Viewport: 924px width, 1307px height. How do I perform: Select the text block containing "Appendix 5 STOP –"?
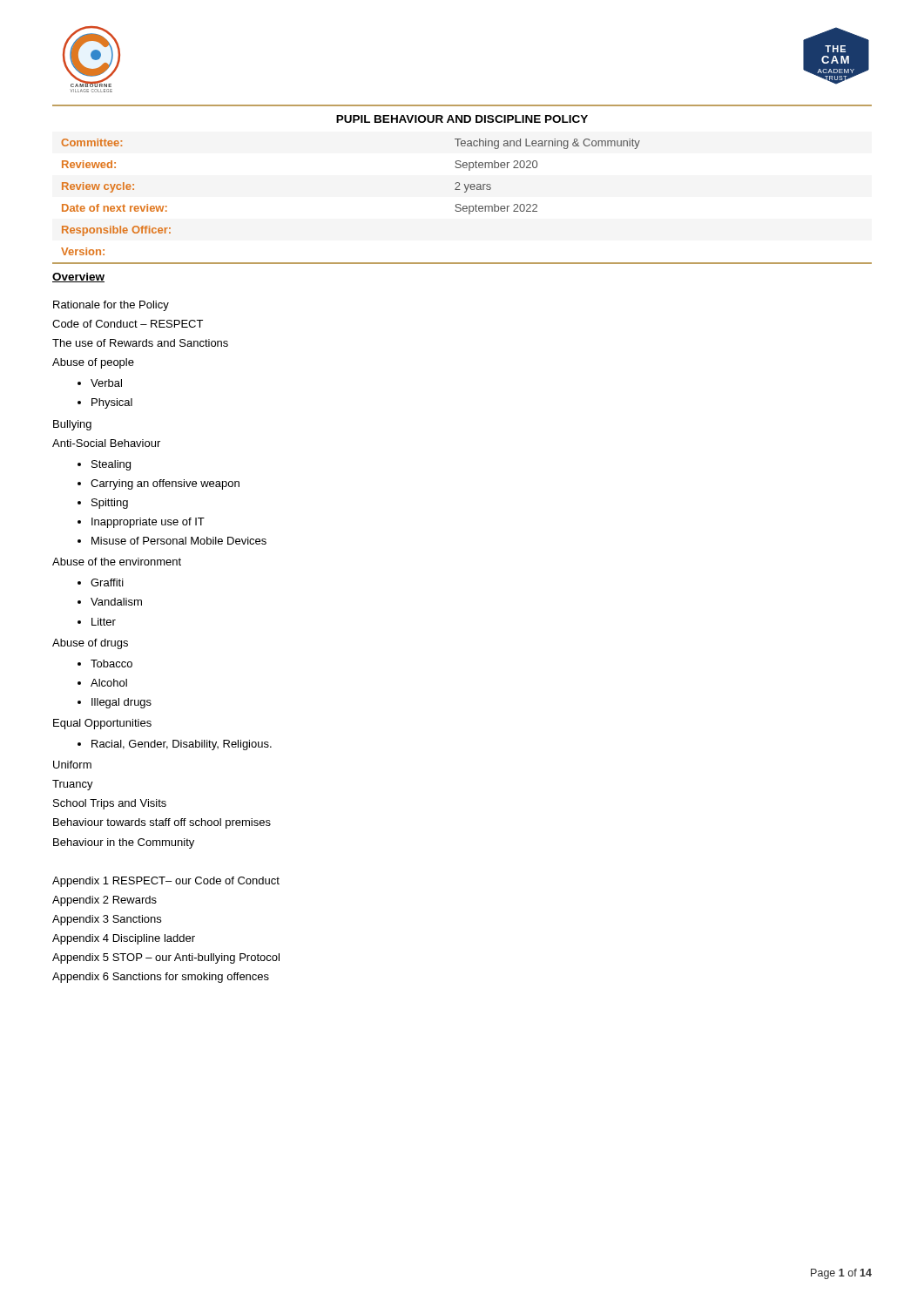(166, 957)
